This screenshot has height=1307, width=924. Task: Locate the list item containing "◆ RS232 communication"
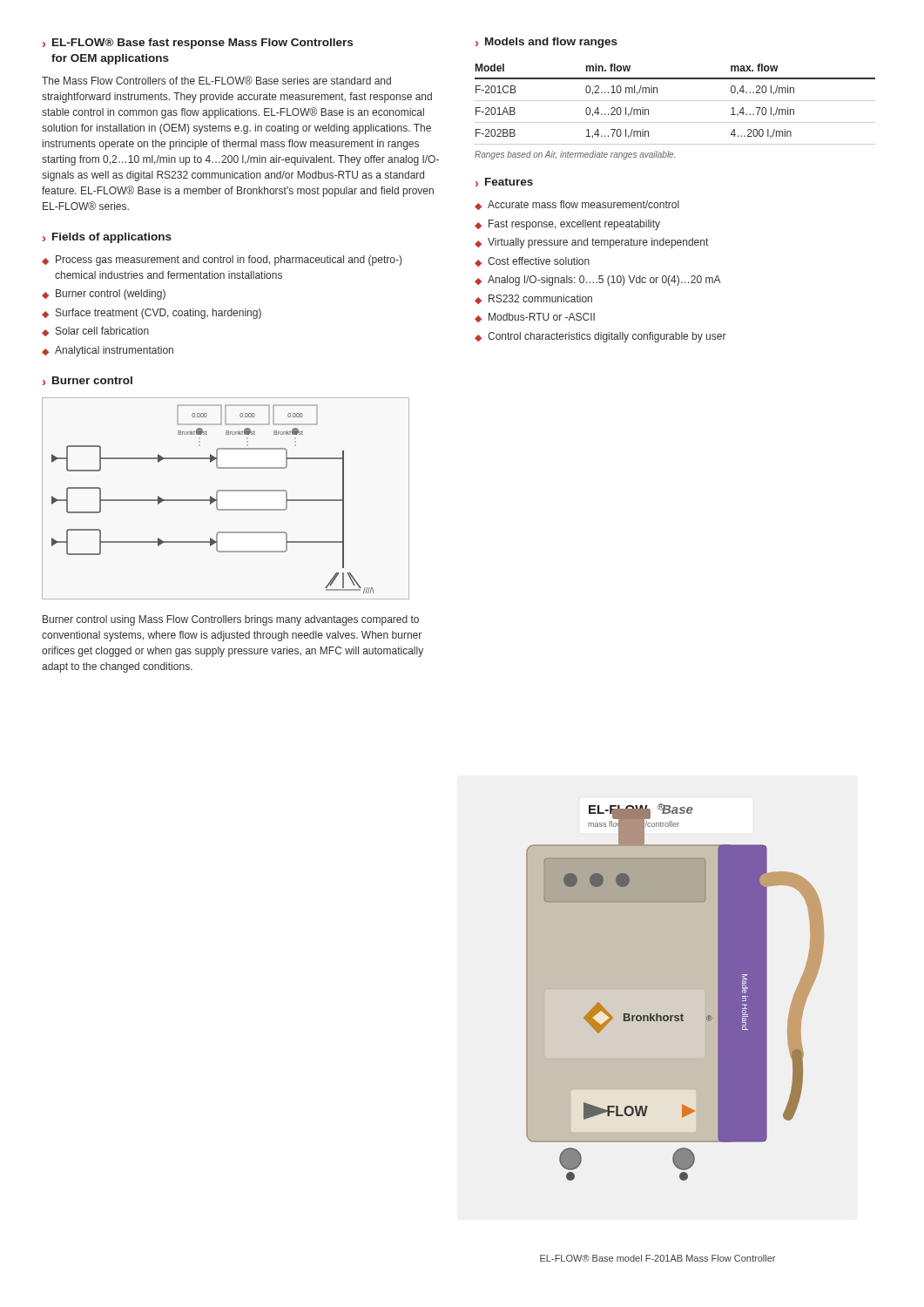click(534, 299)
